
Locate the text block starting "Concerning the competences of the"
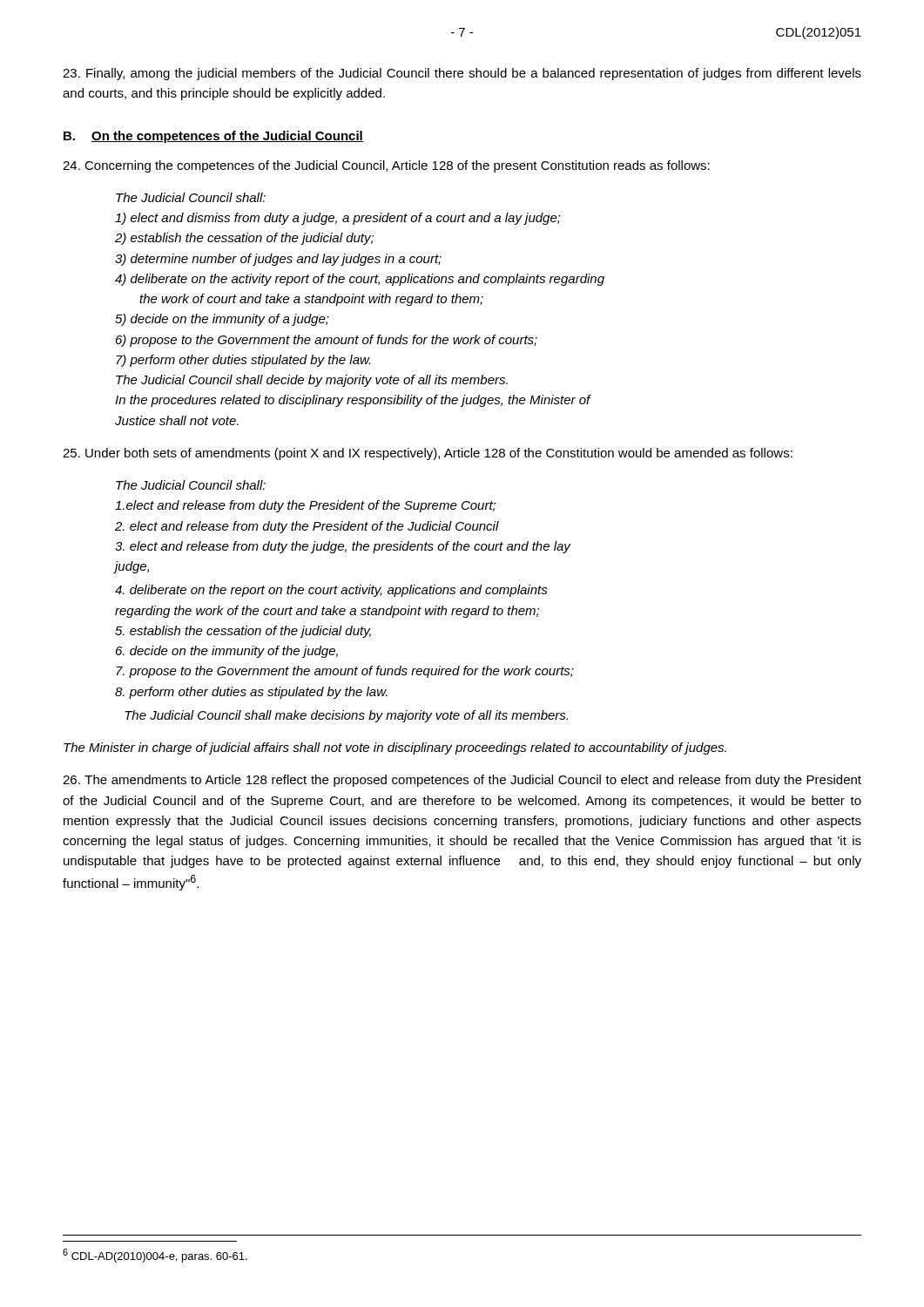click(387, 165)
